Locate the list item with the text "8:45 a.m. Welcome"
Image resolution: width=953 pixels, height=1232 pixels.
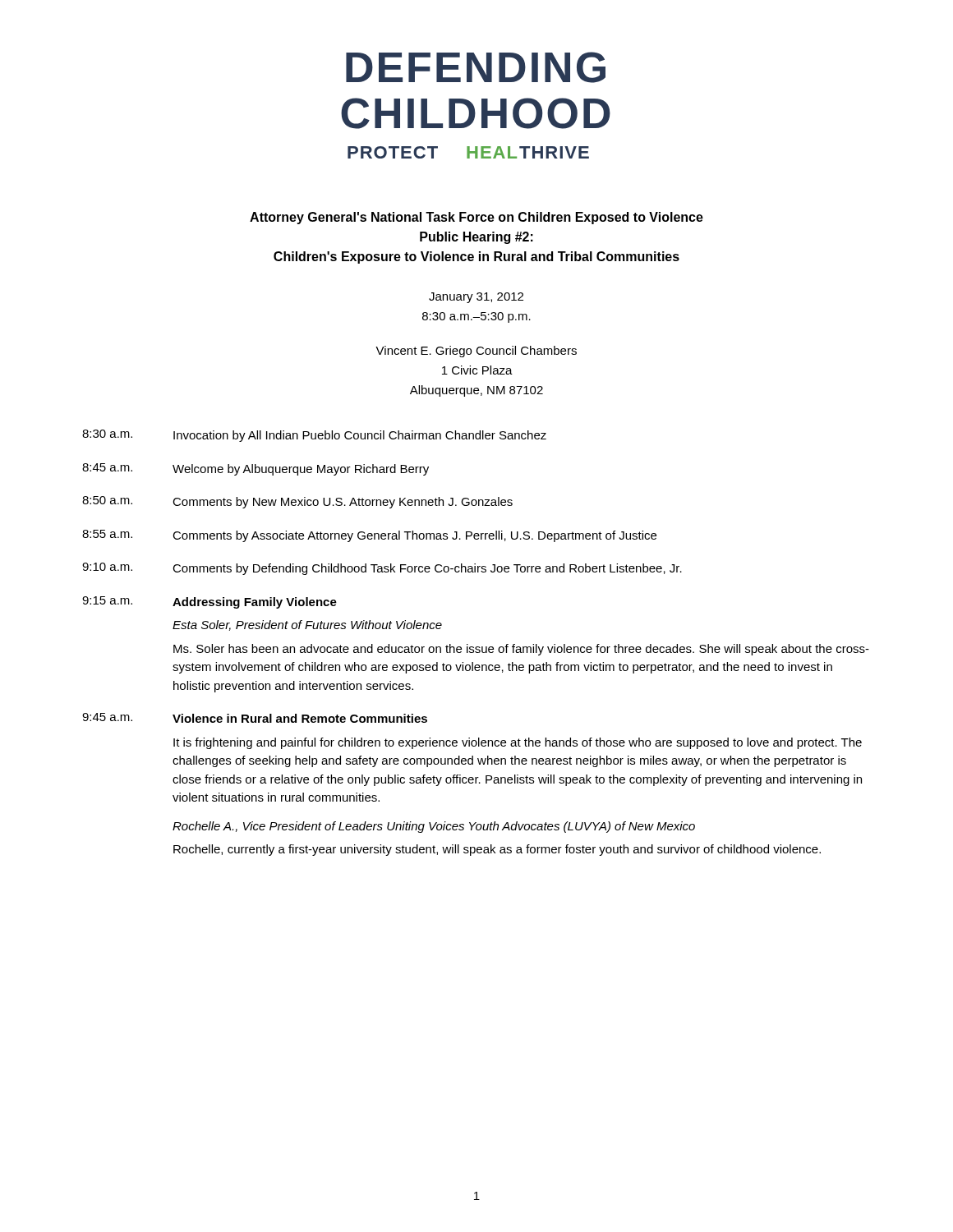(256, 469)
